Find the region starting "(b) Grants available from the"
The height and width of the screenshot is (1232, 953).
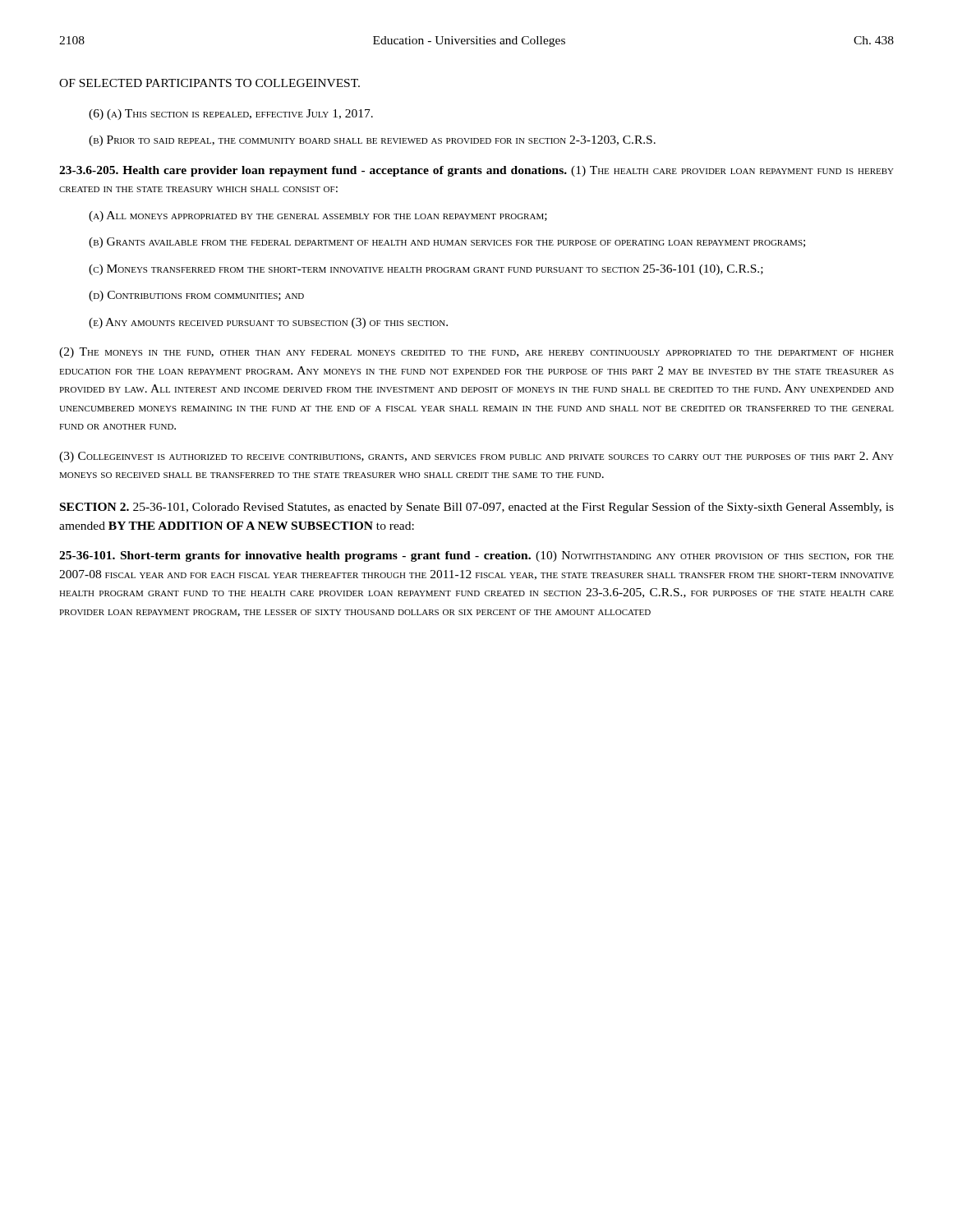click(447, 241)
